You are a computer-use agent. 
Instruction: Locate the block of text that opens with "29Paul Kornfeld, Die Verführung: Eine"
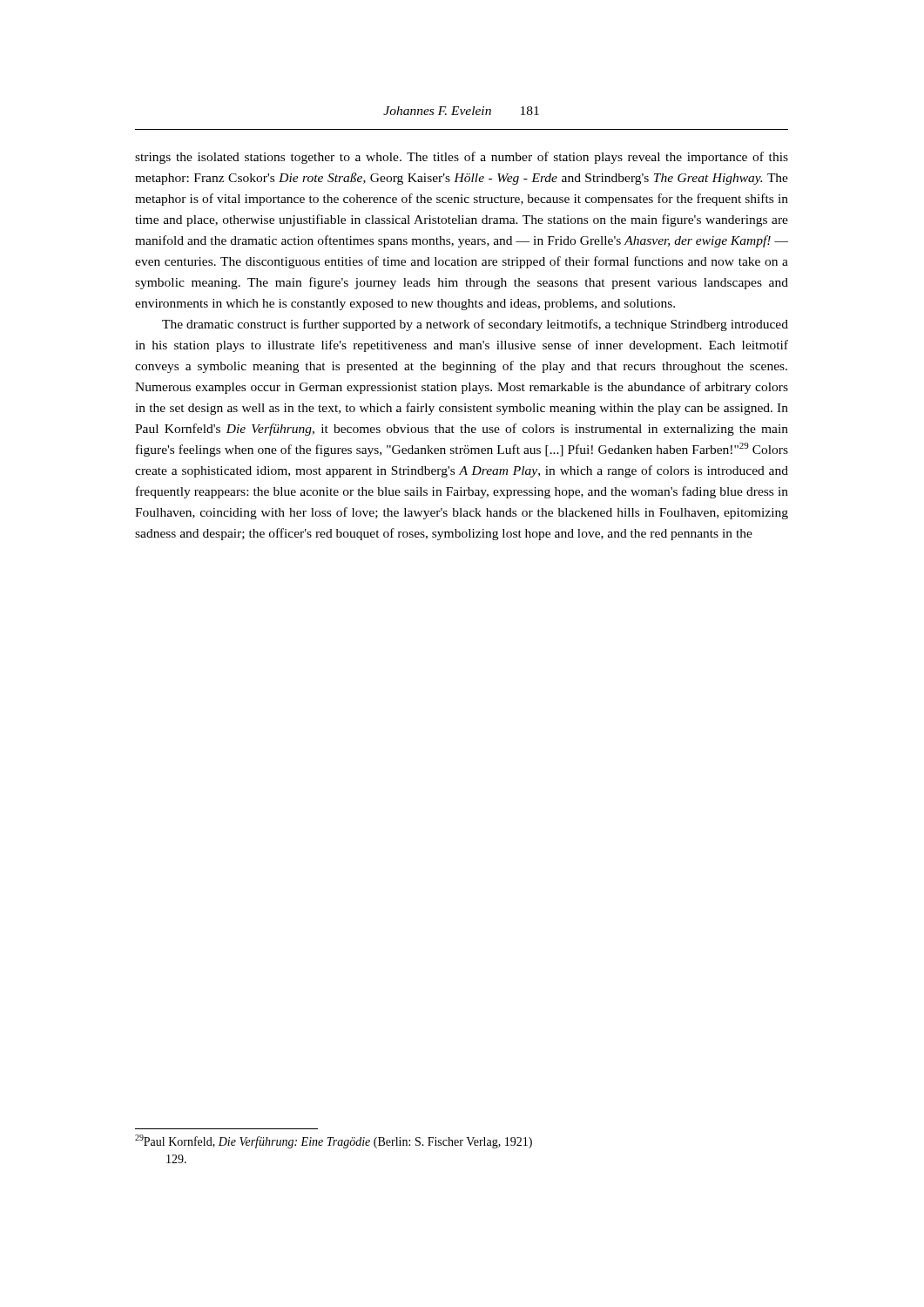(462, 1149)
